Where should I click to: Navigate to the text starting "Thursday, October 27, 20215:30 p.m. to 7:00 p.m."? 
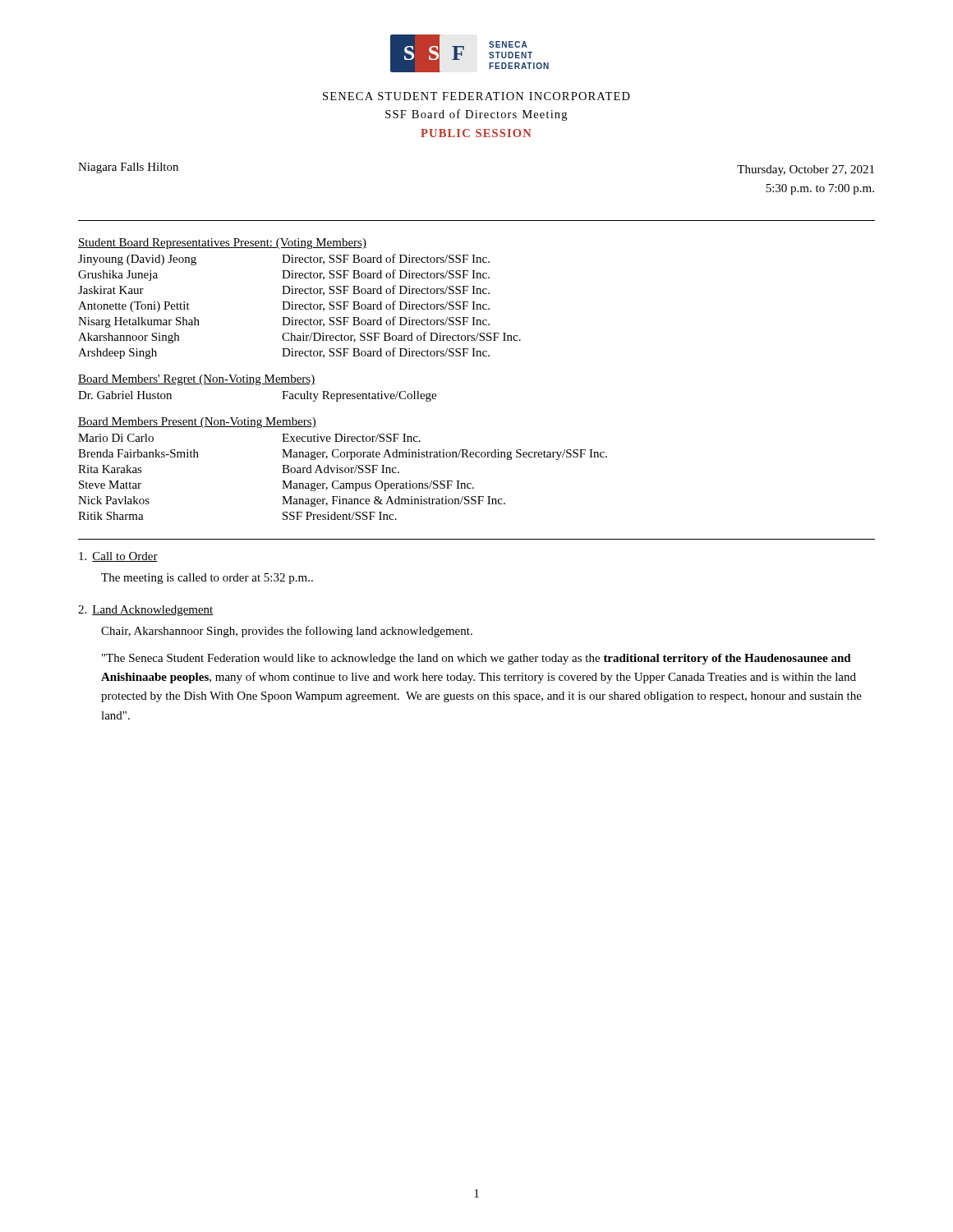(806, 179)
